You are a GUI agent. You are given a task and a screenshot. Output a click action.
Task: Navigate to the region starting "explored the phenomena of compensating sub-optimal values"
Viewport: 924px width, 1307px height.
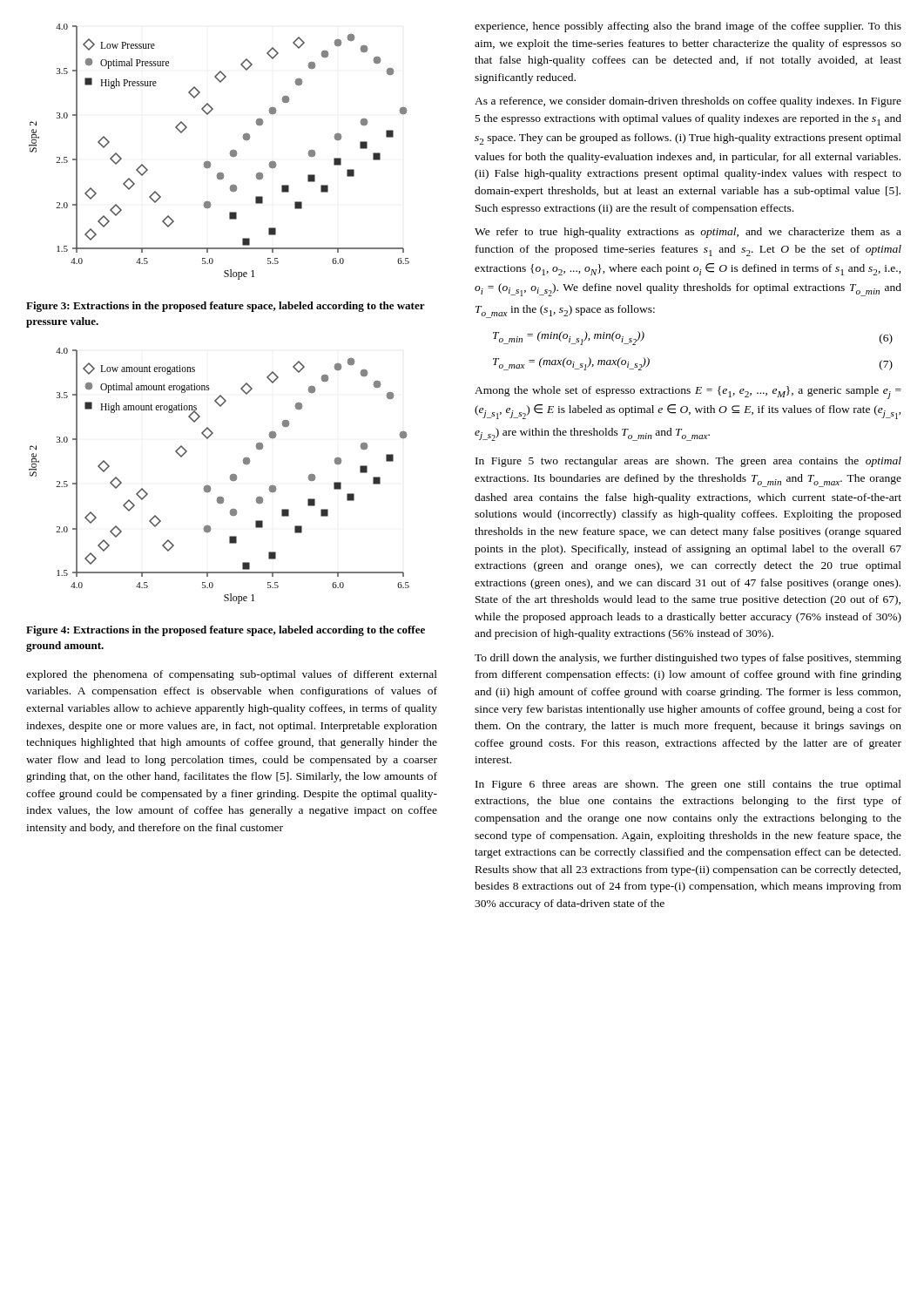click(x=232, y=751)
